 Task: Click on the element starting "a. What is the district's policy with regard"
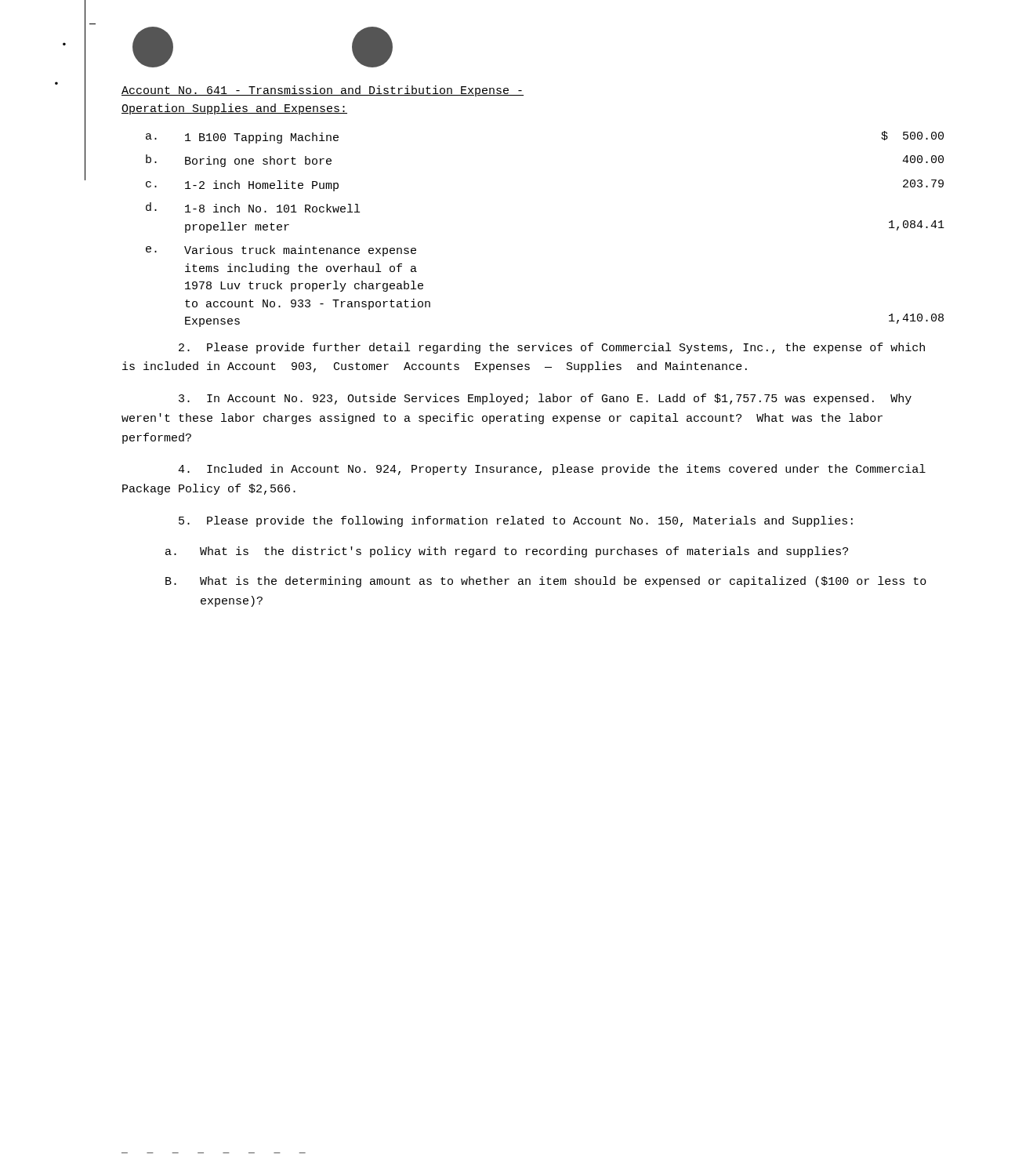point(507,553)
